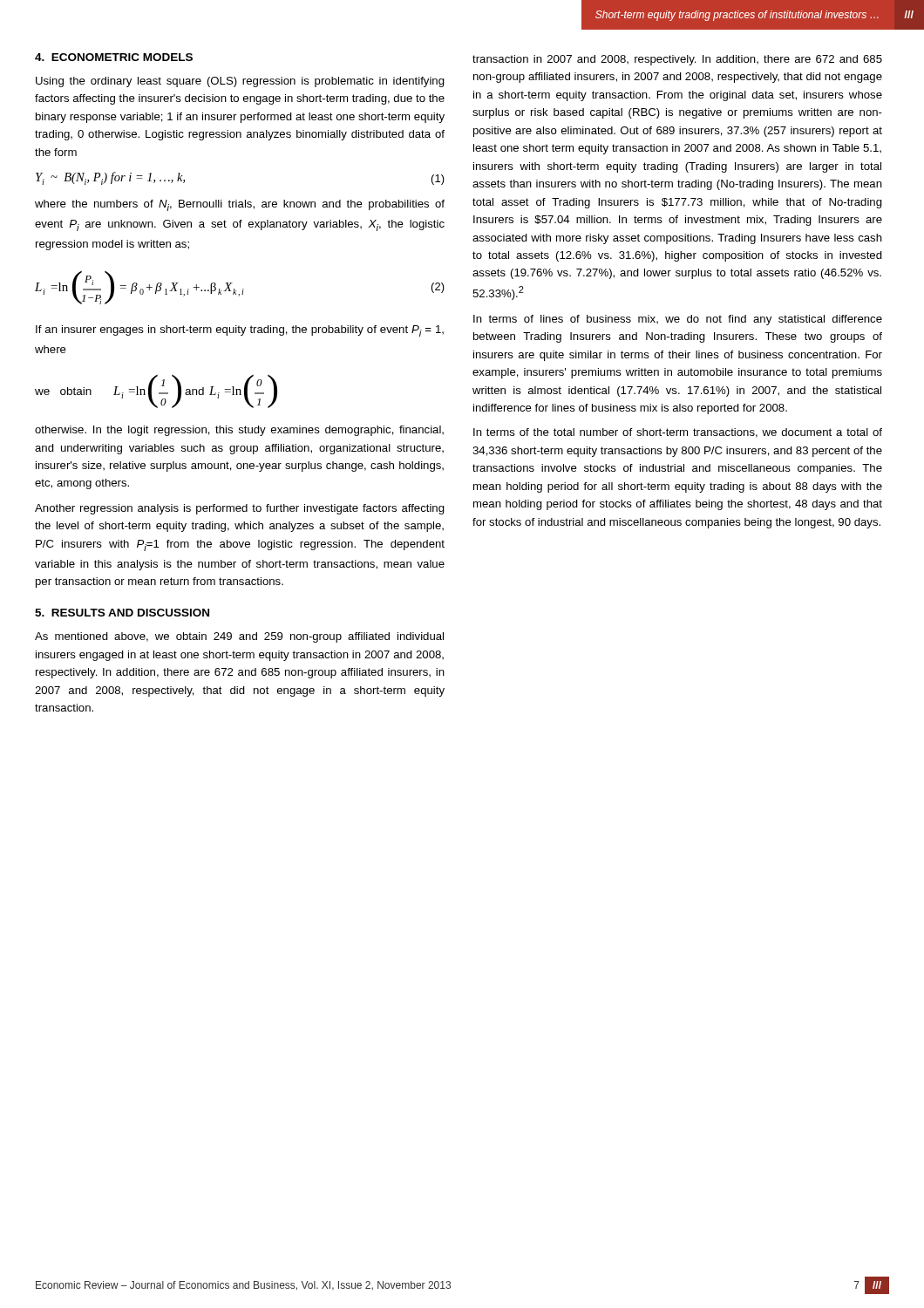This screenshot has width=924, height=1308.
Task: Click where it says "4. ECONOMETRIC MODELS"
Action: pos(114,57)
